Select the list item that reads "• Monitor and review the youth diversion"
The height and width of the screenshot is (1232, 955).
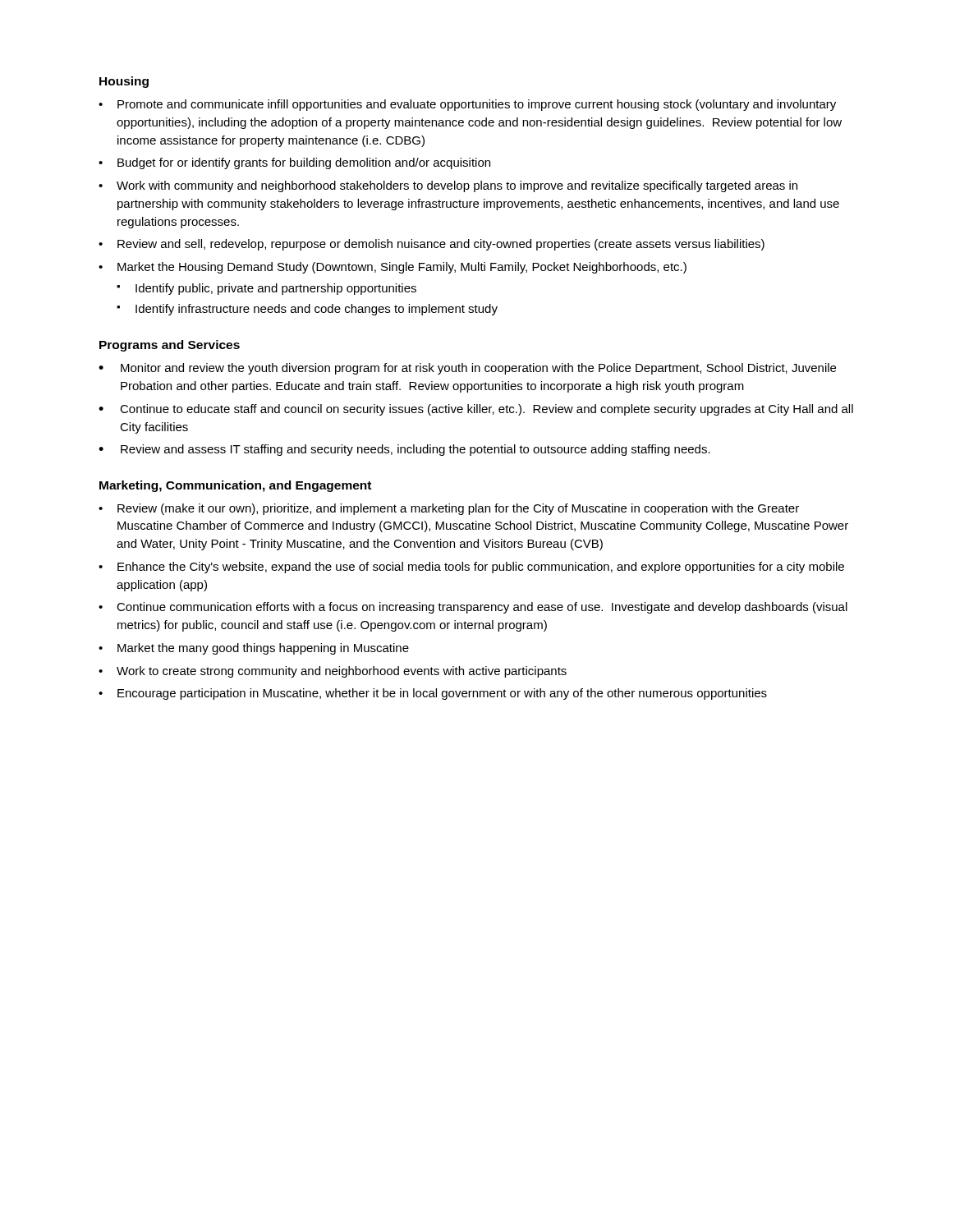tap(478, 377)
